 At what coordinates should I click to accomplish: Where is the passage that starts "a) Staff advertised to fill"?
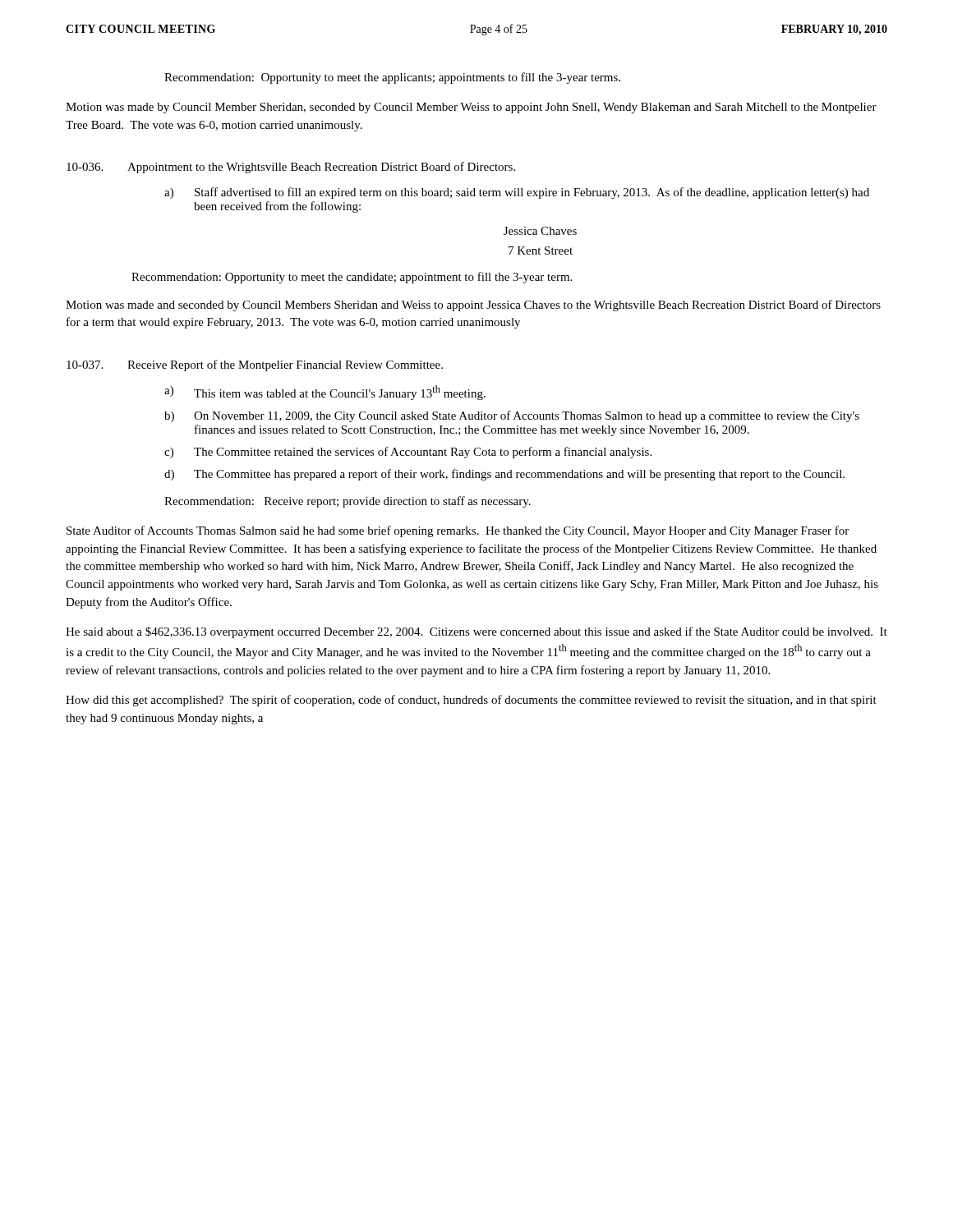[x=526, y=200]
